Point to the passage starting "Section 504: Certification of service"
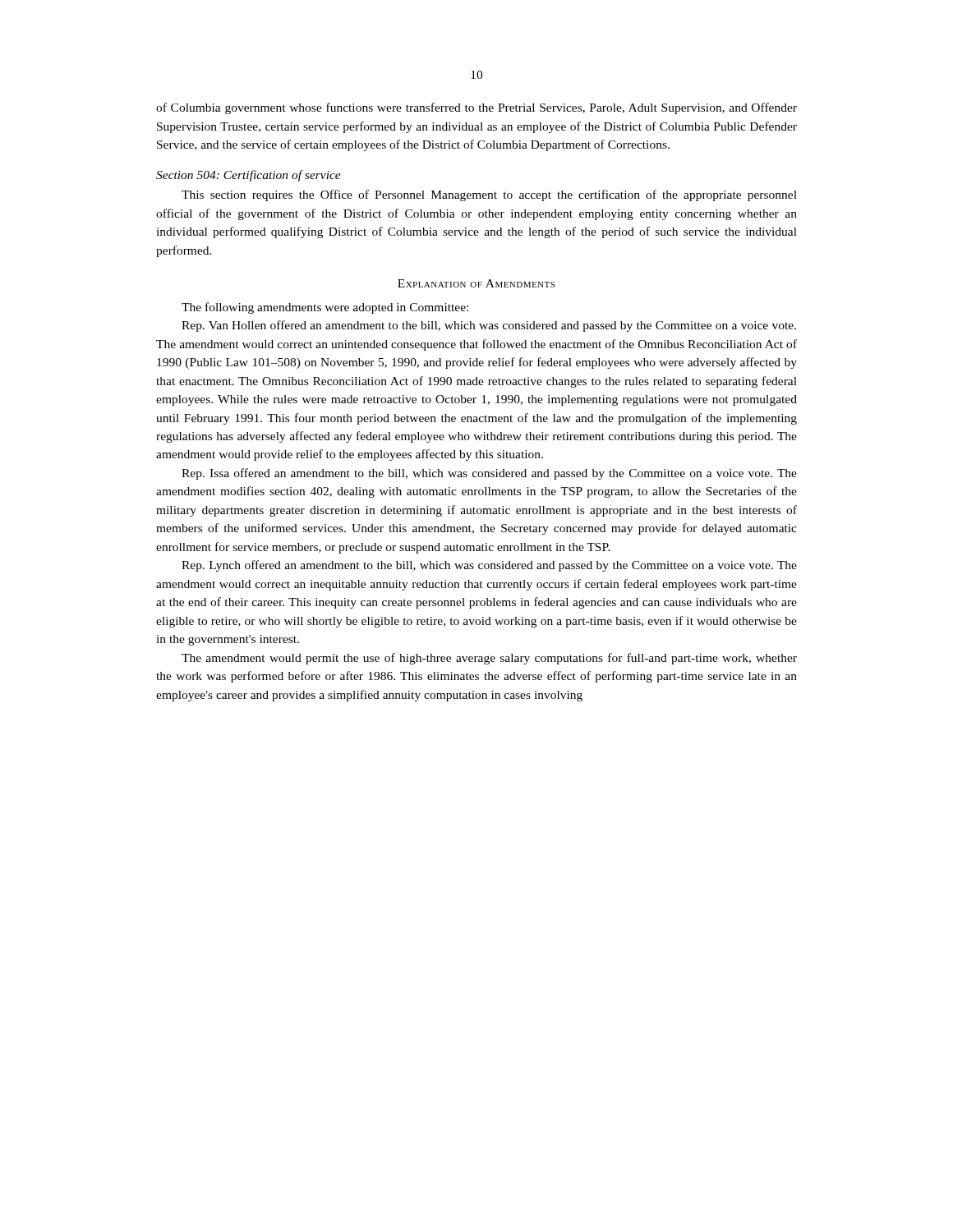 pos(248,174)
